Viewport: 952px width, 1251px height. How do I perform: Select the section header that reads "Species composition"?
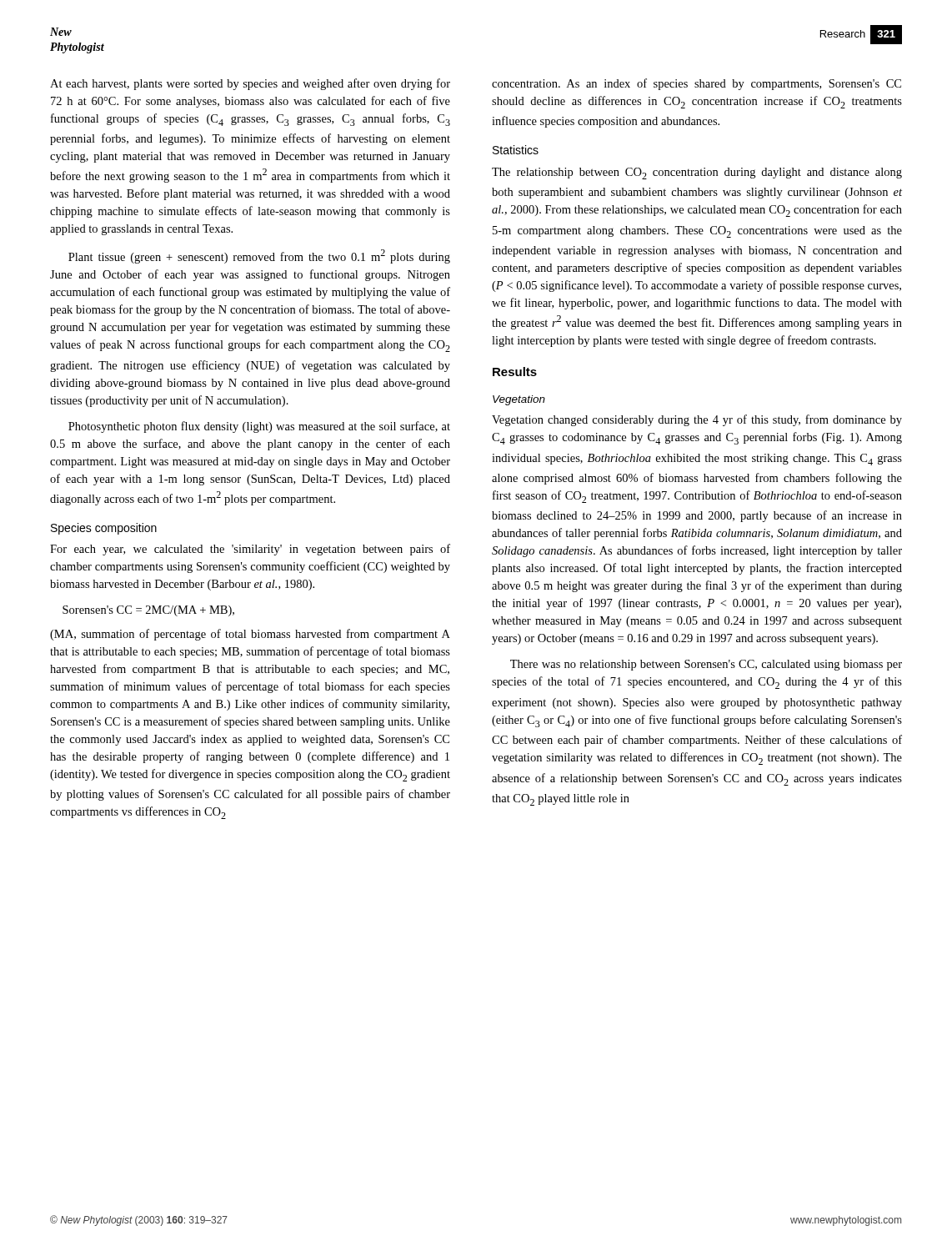pyautogui.click(x=104, y=528)
